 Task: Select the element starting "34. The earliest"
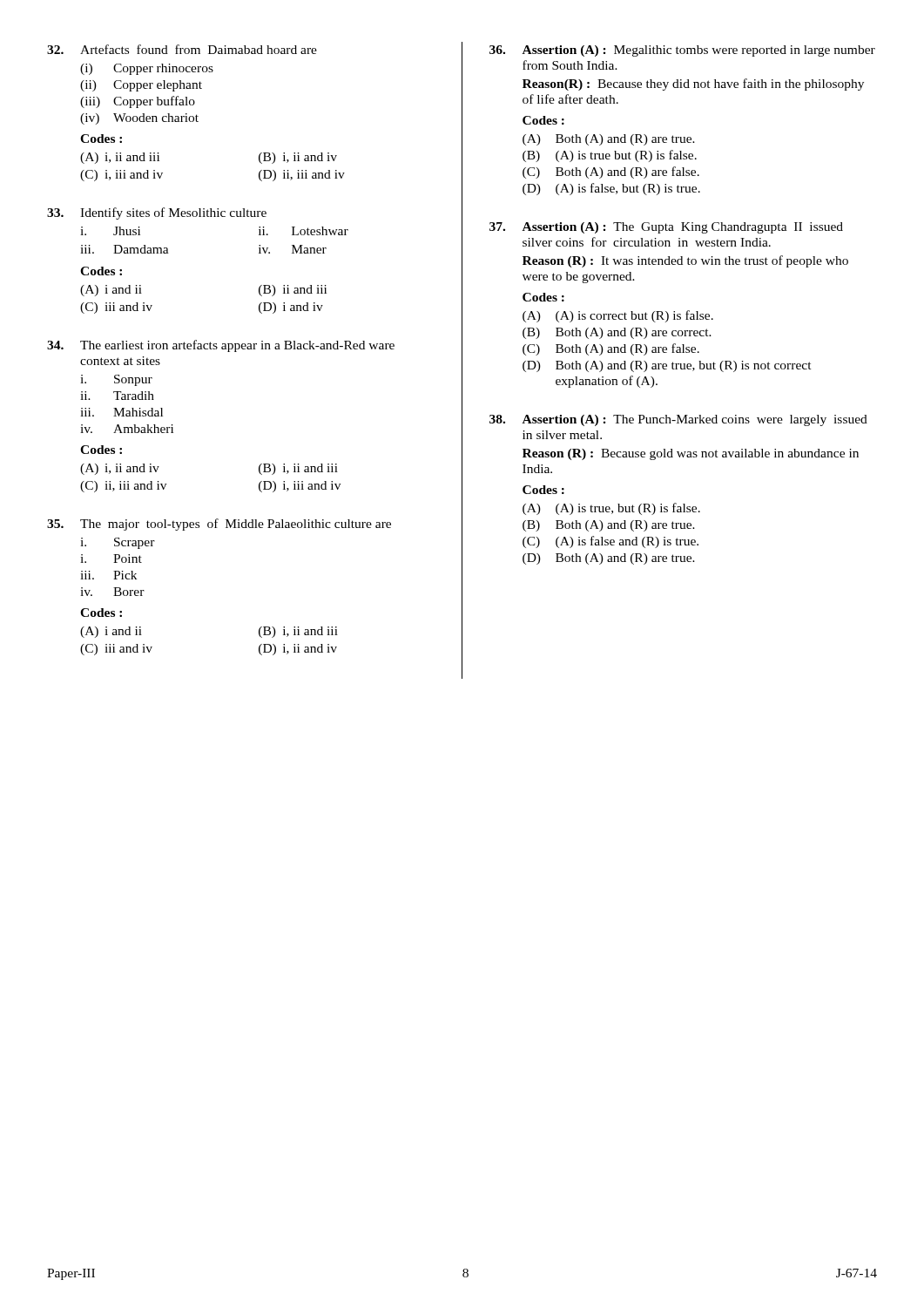coord(221,346)
